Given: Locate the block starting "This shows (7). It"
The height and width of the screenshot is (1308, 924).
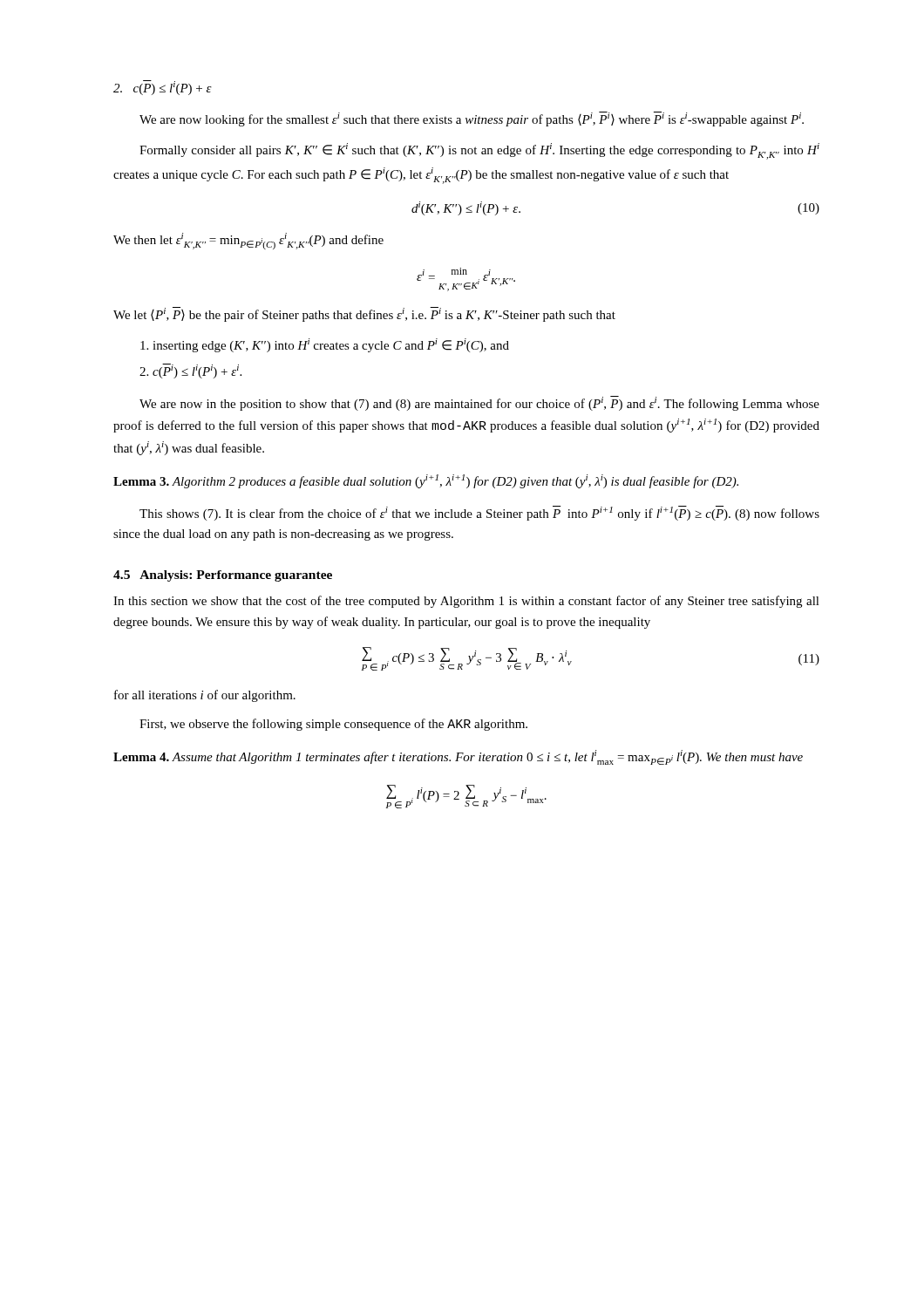Looking at the screenshot, I should [x=466, y=523].
